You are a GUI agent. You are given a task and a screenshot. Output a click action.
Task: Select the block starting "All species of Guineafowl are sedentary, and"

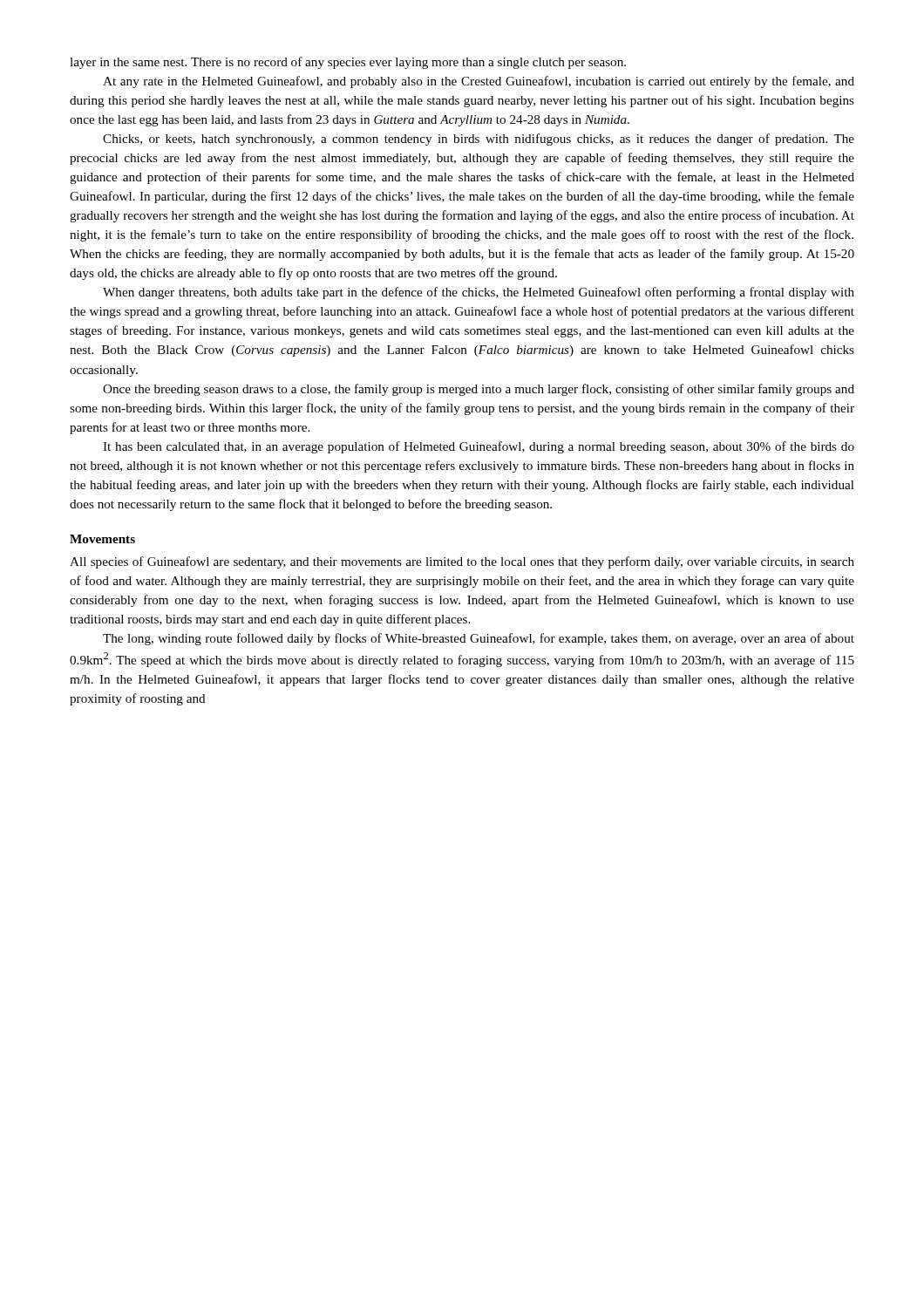[x=462, y=630]
